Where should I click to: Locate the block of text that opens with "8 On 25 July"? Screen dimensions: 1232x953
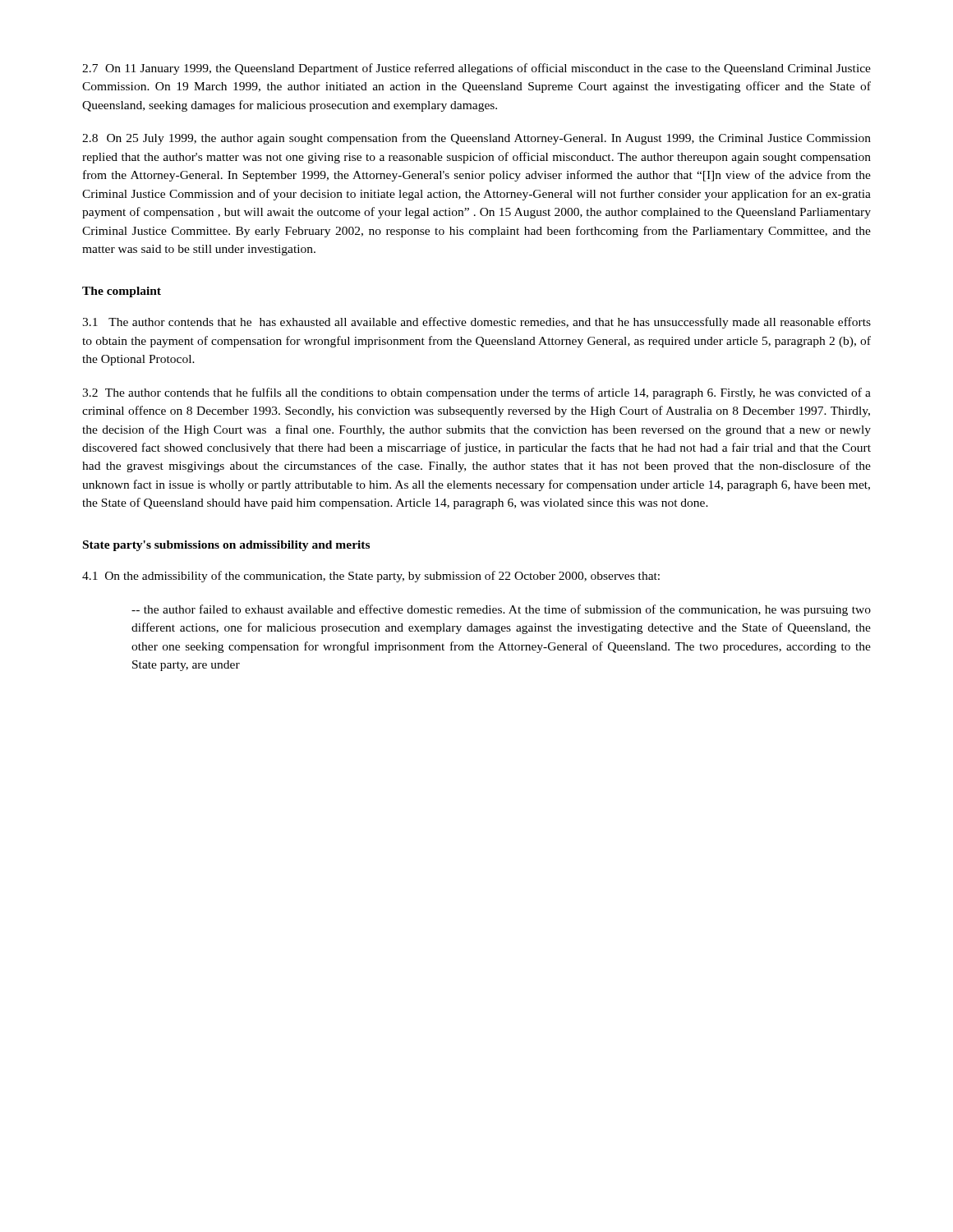click(x=476, y=193)
